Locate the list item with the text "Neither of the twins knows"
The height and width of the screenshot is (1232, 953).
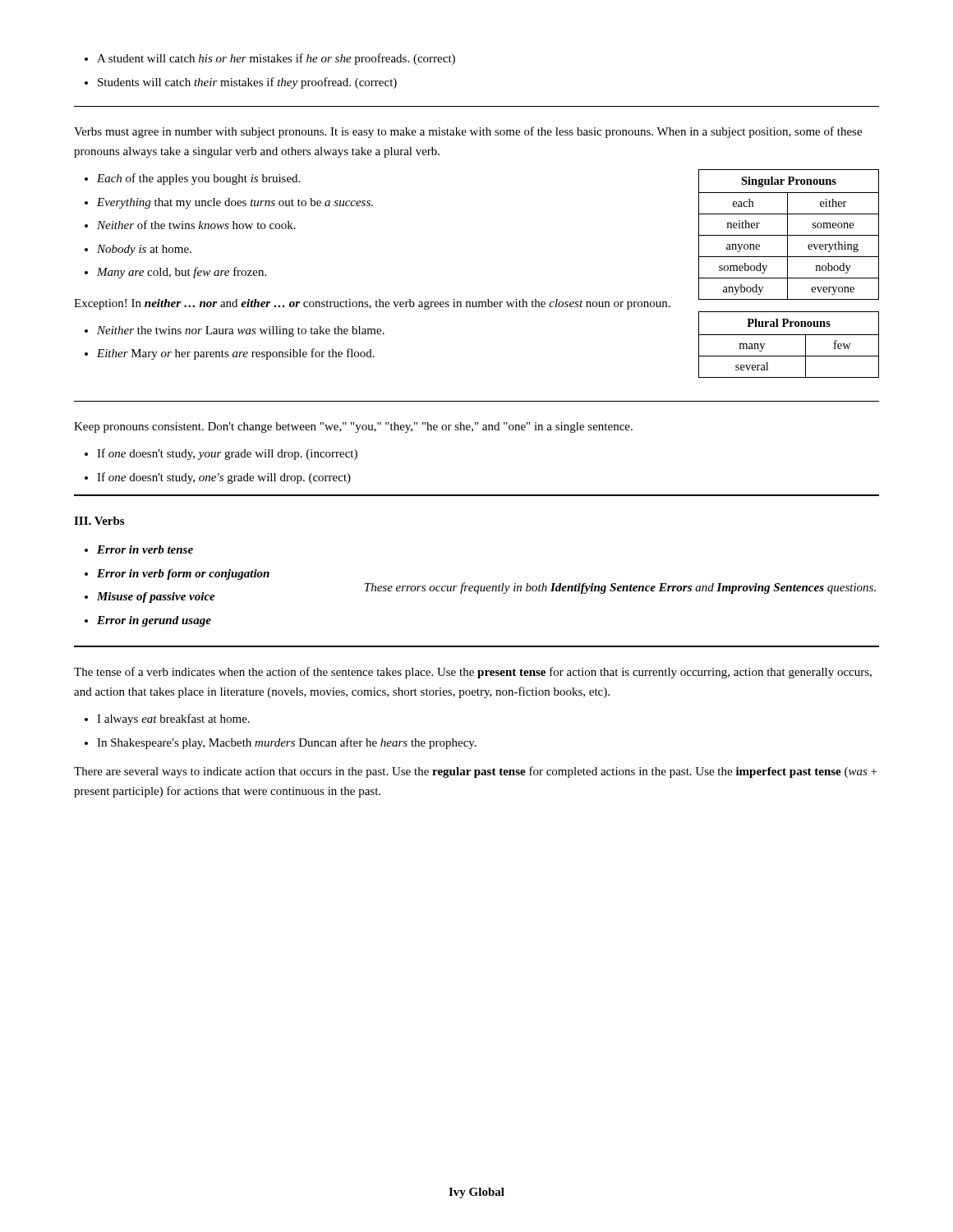pyautogui.click(x=190, y=225)
